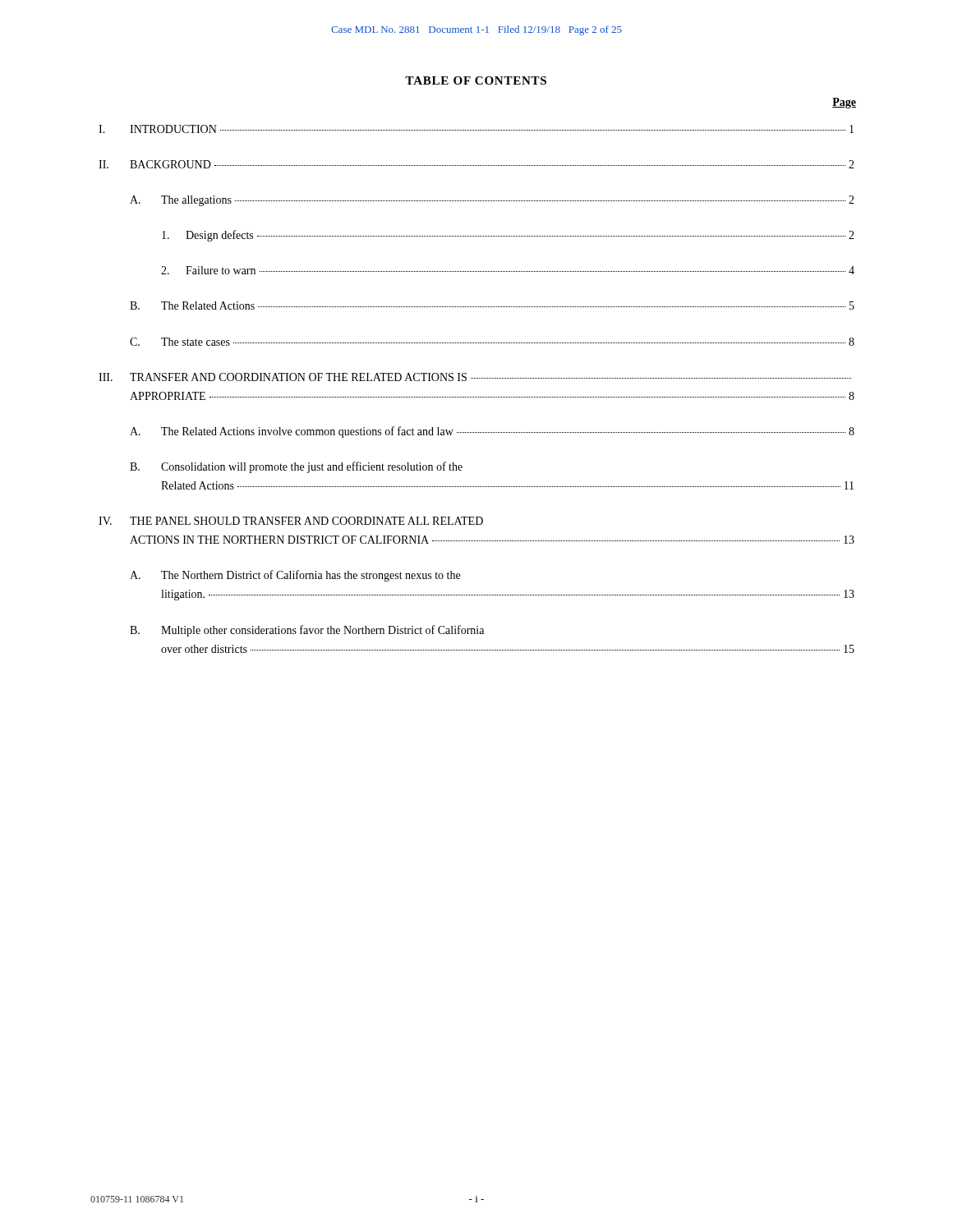The height and width of the screenshot is (1232, 953).
Task: Select the list item that says "B. The Related Actions 5"
Action: click(x=492, y=306)
